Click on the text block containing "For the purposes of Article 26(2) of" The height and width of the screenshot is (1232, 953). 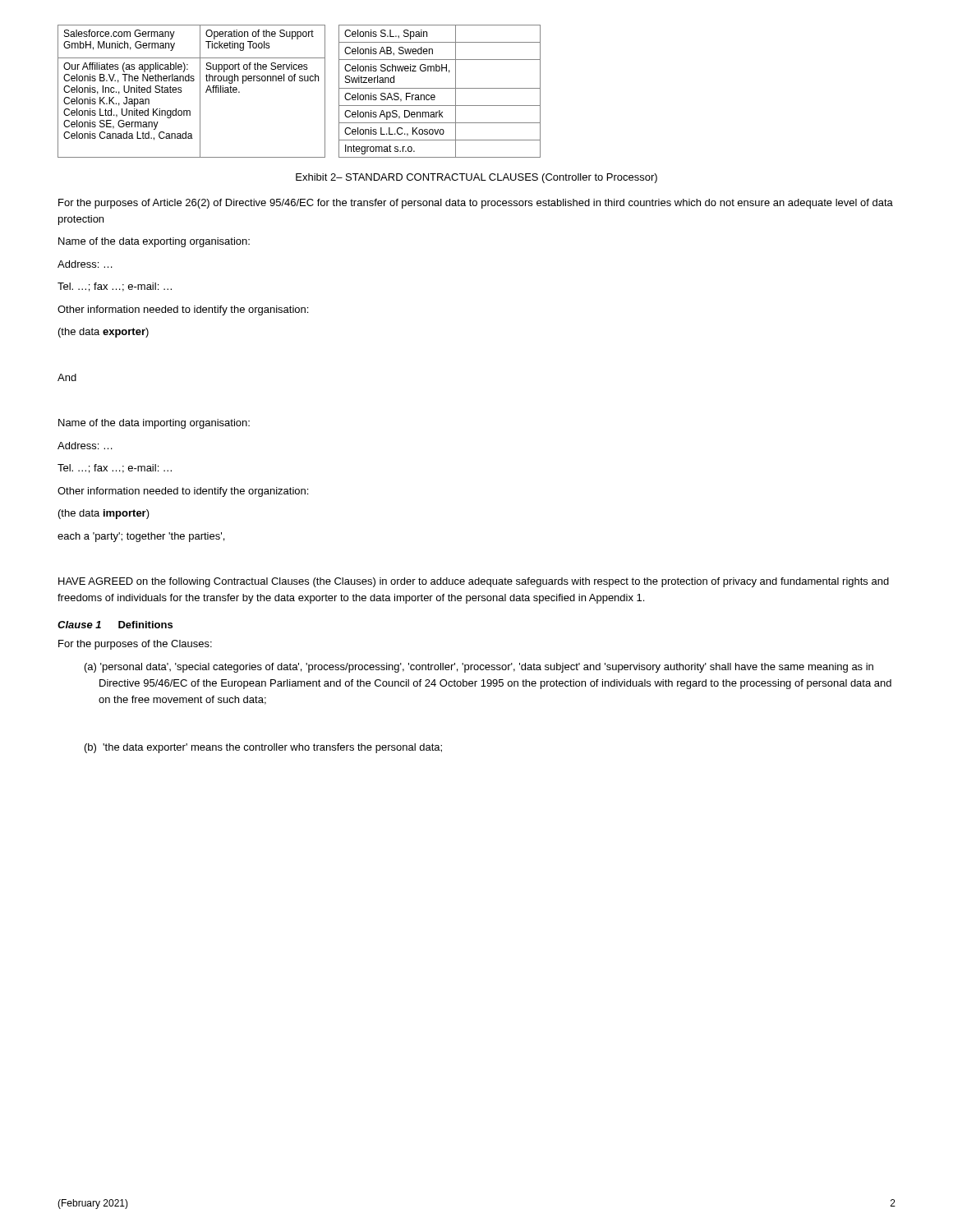[x=475, y=210]
